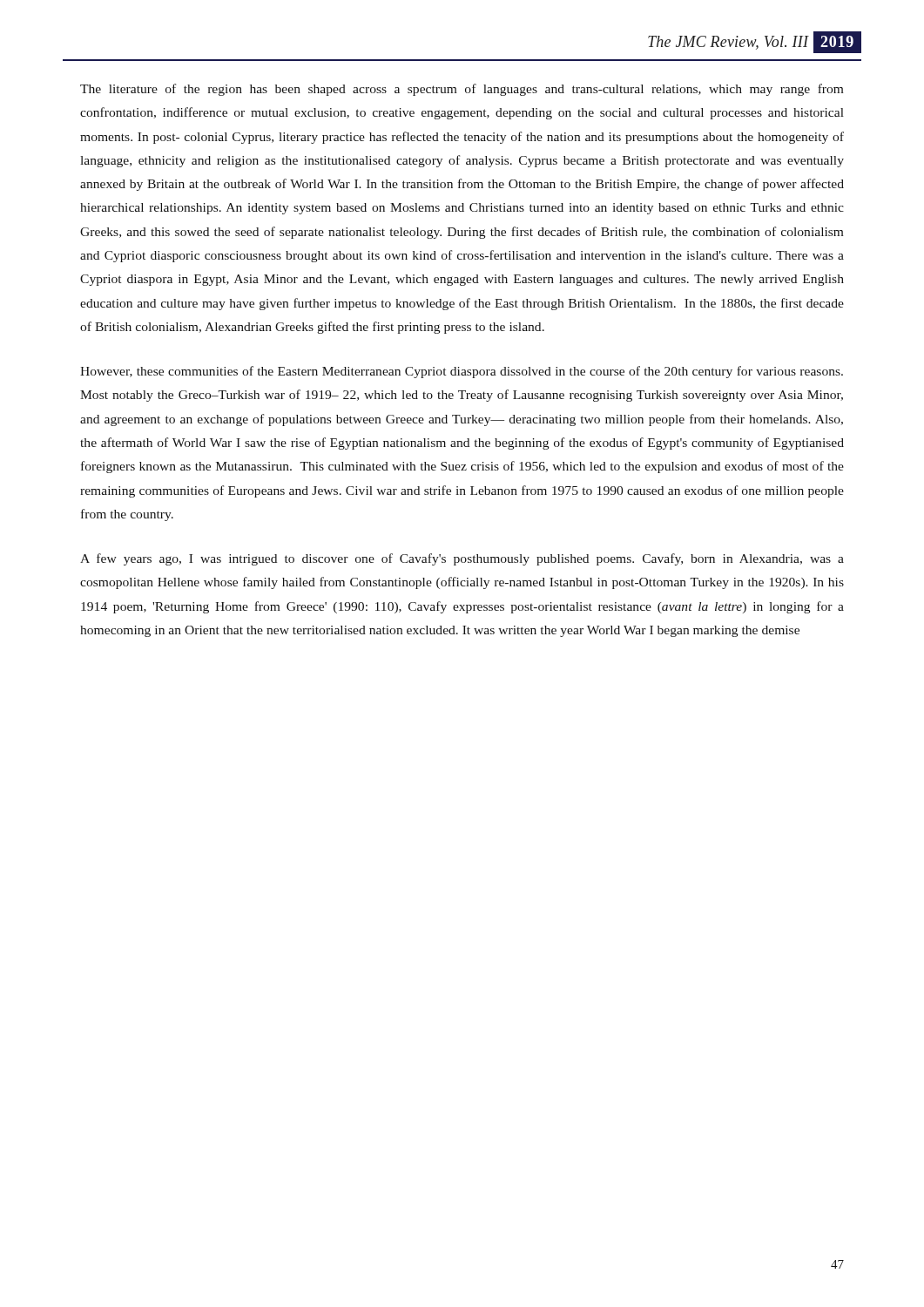Viewport: 924px width, 1307px height.
Task: Locate the text block that says "The literature of the region has been shaped"
Action: pyautogui.click(x=462, y=207)
